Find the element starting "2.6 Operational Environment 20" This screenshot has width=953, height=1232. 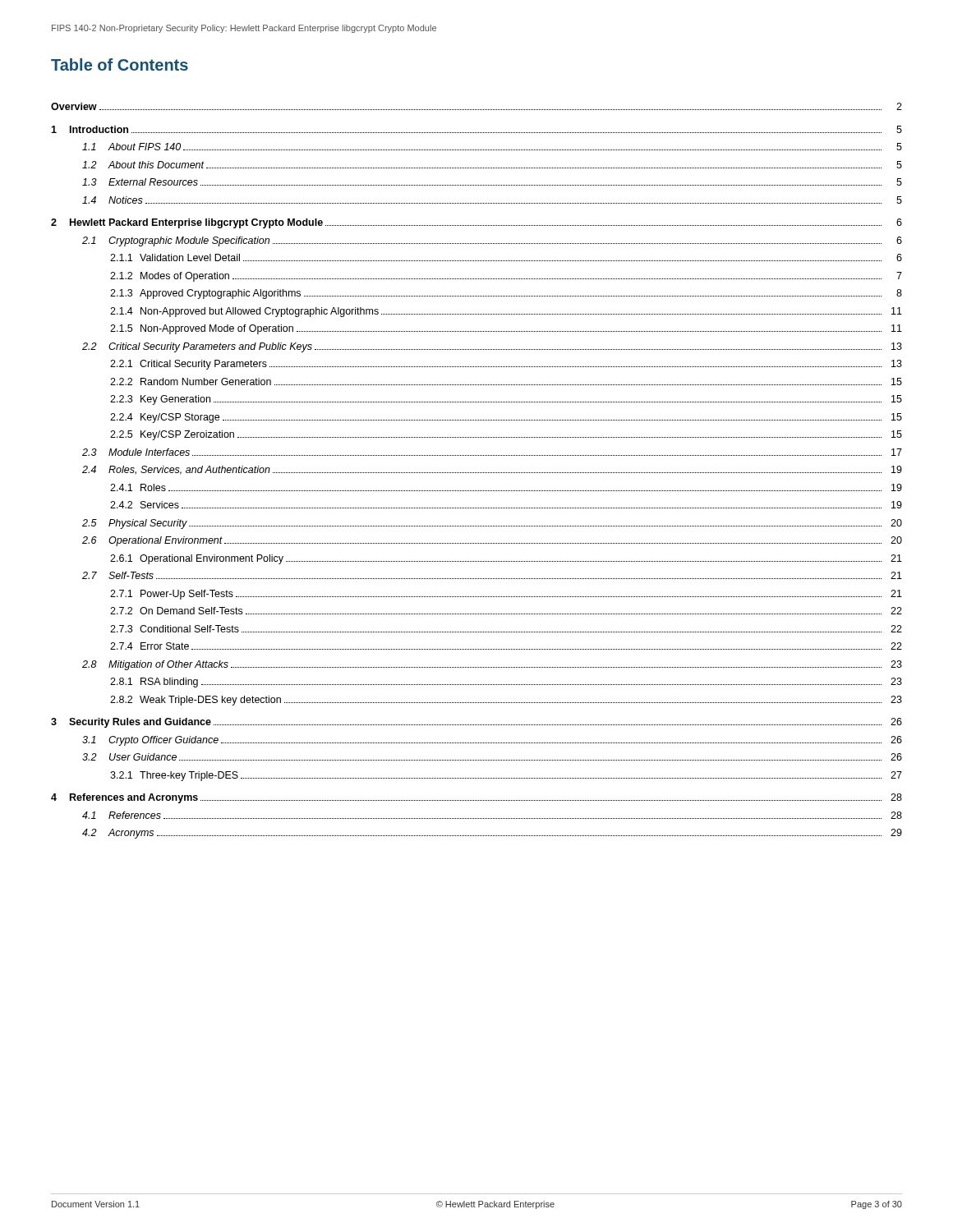point(492,541)
